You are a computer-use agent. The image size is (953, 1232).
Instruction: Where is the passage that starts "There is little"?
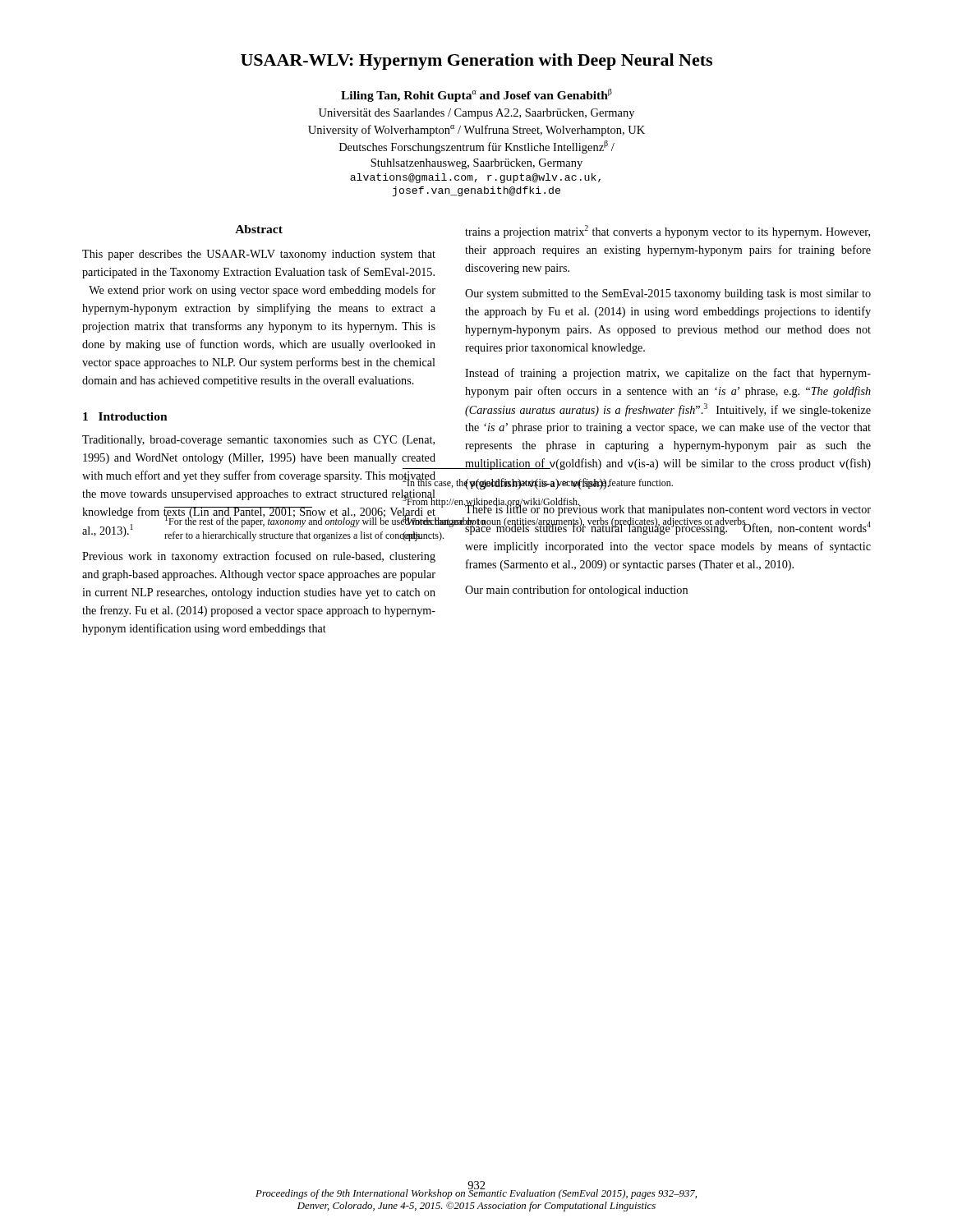[668, 537]
